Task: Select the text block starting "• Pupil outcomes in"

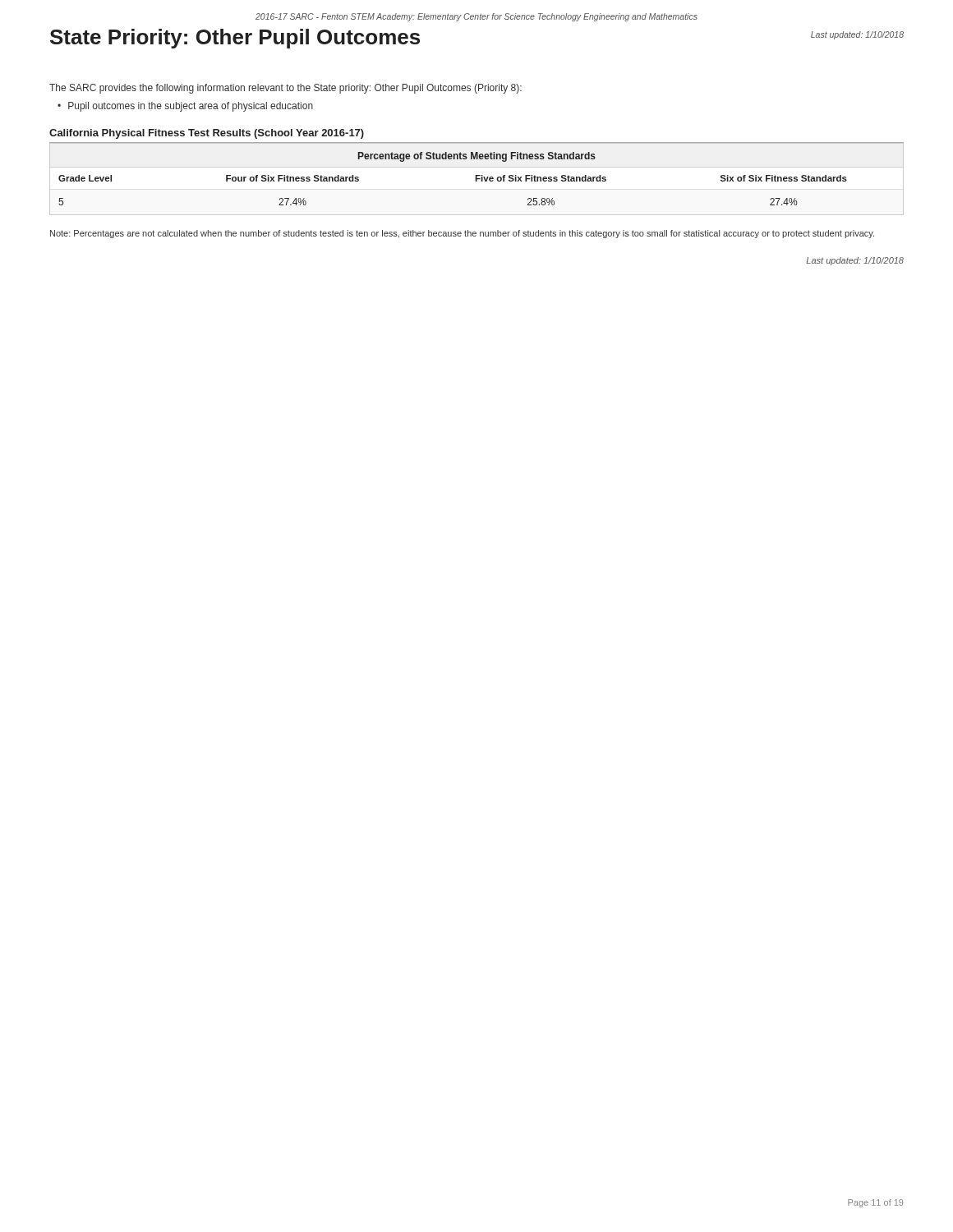Action: pos(185,106)
